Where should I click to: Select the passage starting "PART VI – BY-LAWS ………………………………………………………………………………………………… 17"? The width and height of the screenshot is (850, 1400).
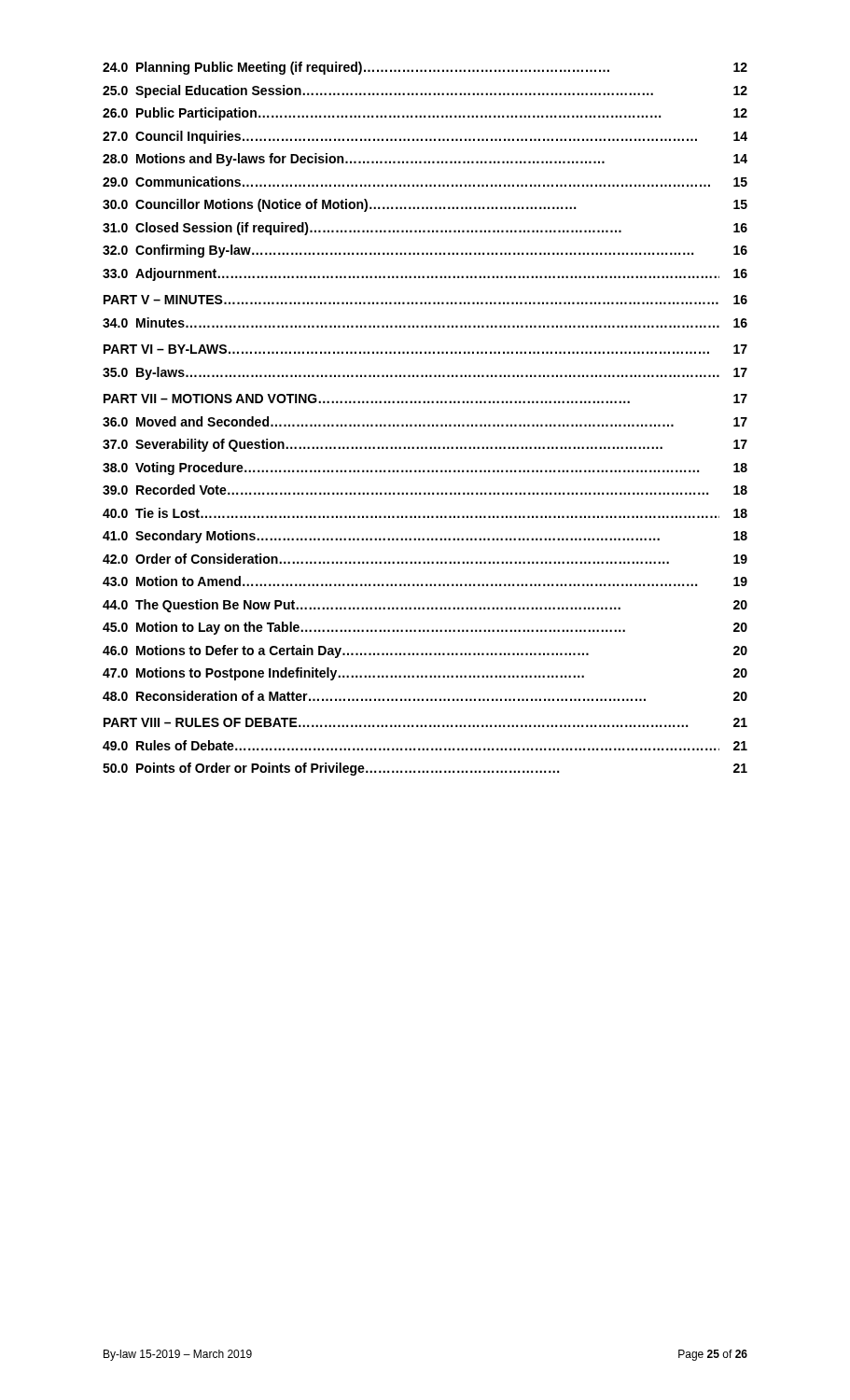[x=425, y=349]
